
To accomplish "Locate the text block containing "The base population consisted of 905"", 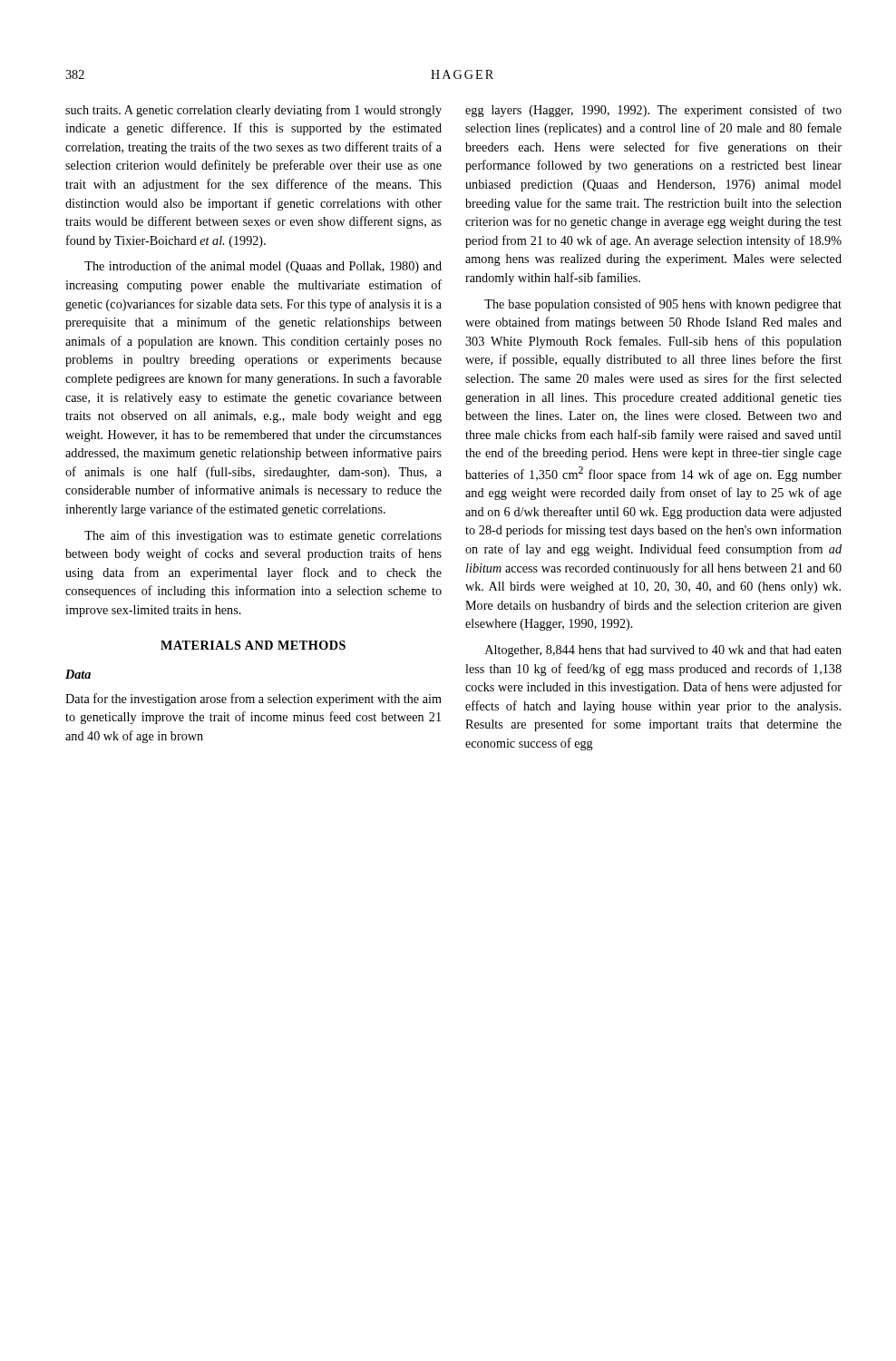I will 653,464.
